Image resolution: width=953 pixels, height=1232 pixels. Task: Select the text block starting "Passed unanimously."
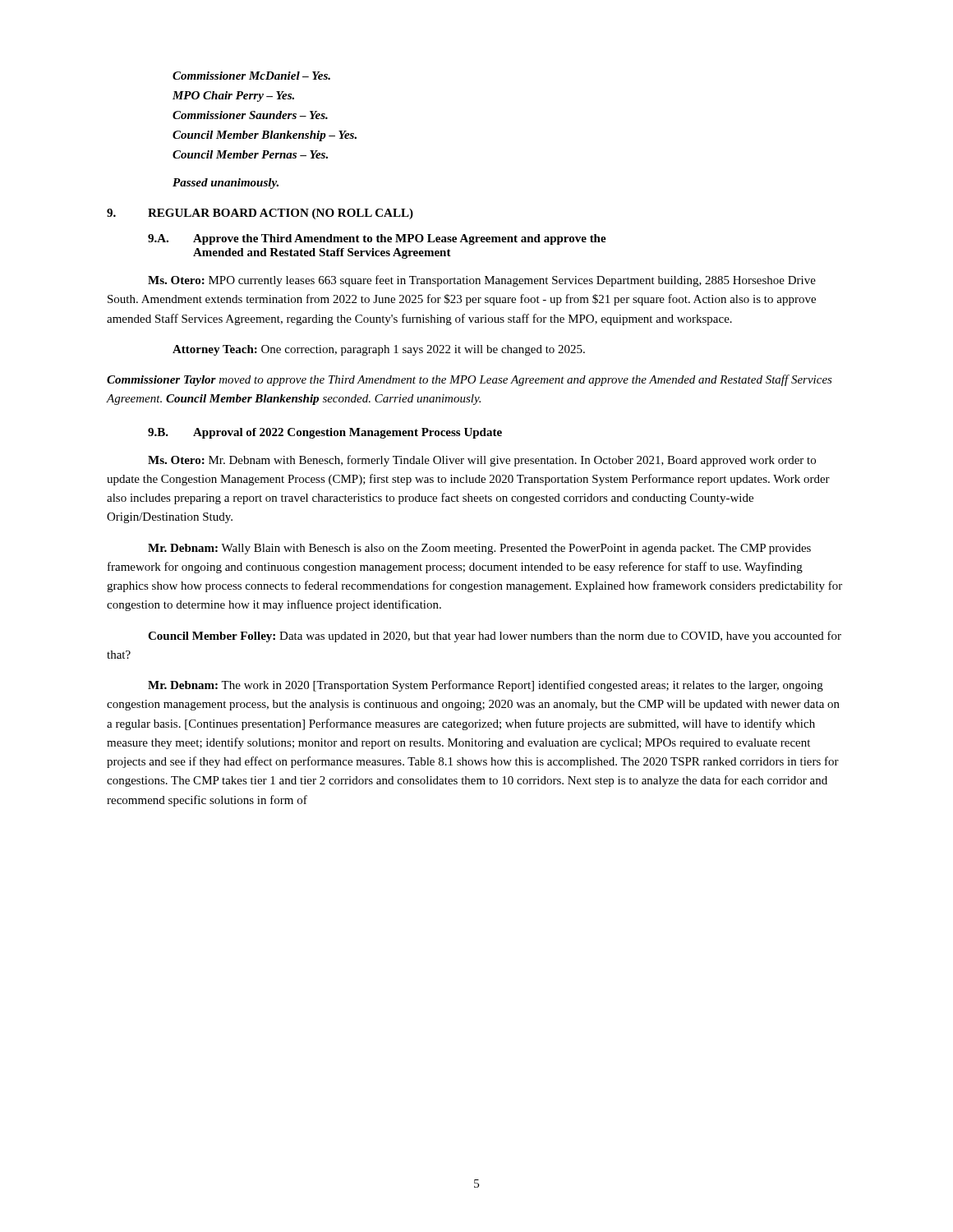coord(226,182)
